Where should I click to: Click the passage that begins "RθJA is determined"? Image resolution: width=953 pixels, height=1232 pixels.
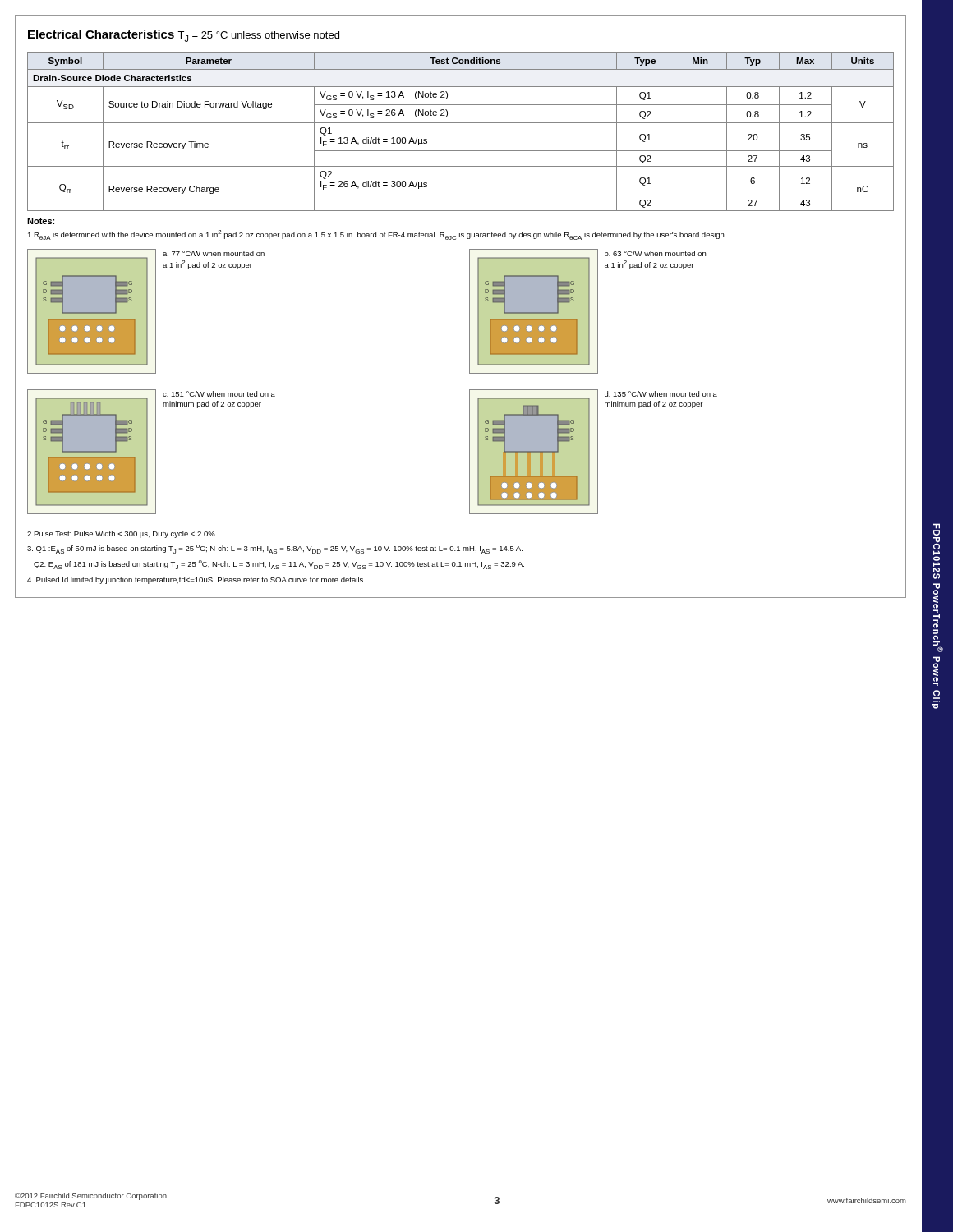tap(377, 235)
